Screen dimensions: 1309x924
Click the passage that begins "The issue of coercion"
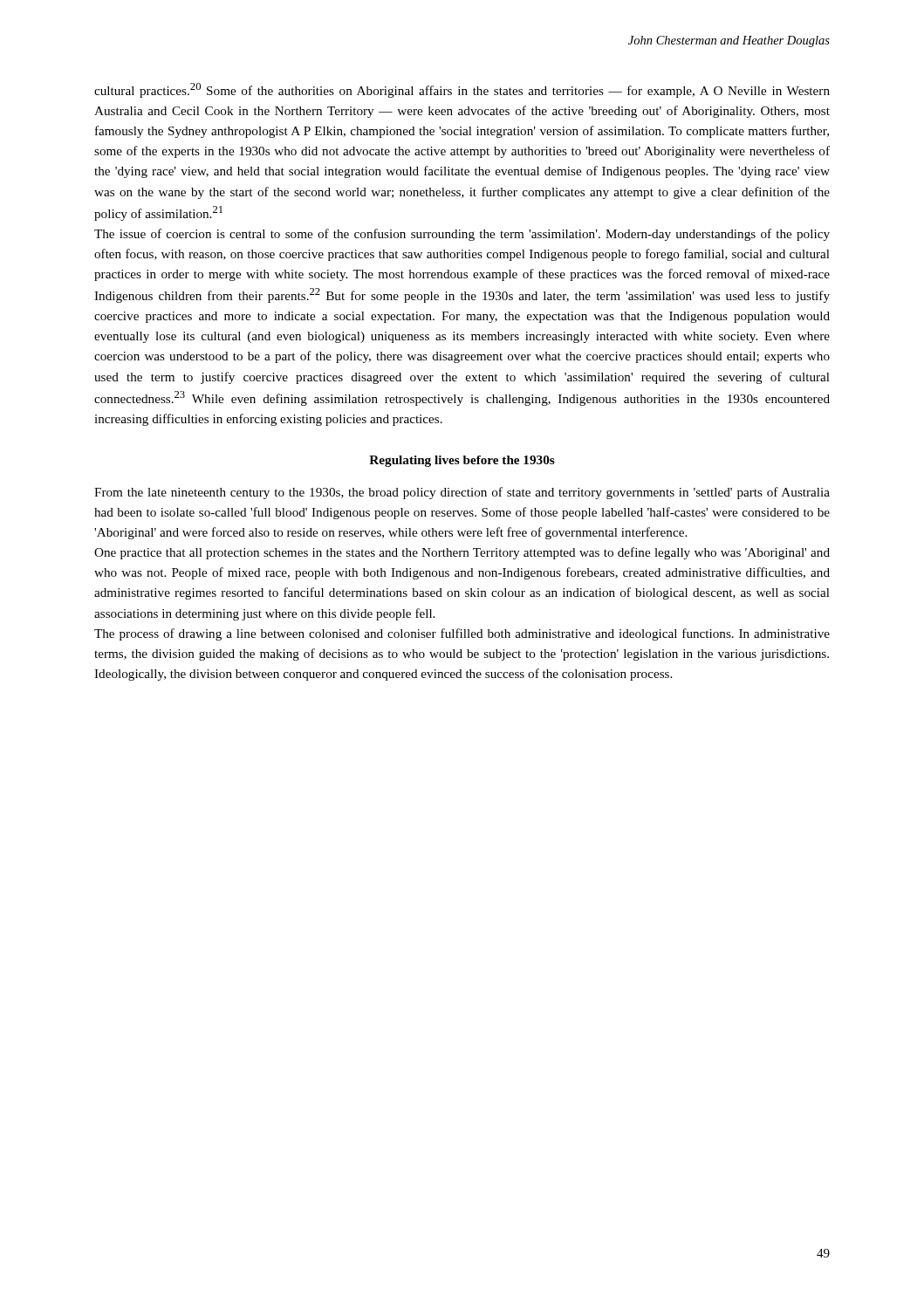(462, 326)
